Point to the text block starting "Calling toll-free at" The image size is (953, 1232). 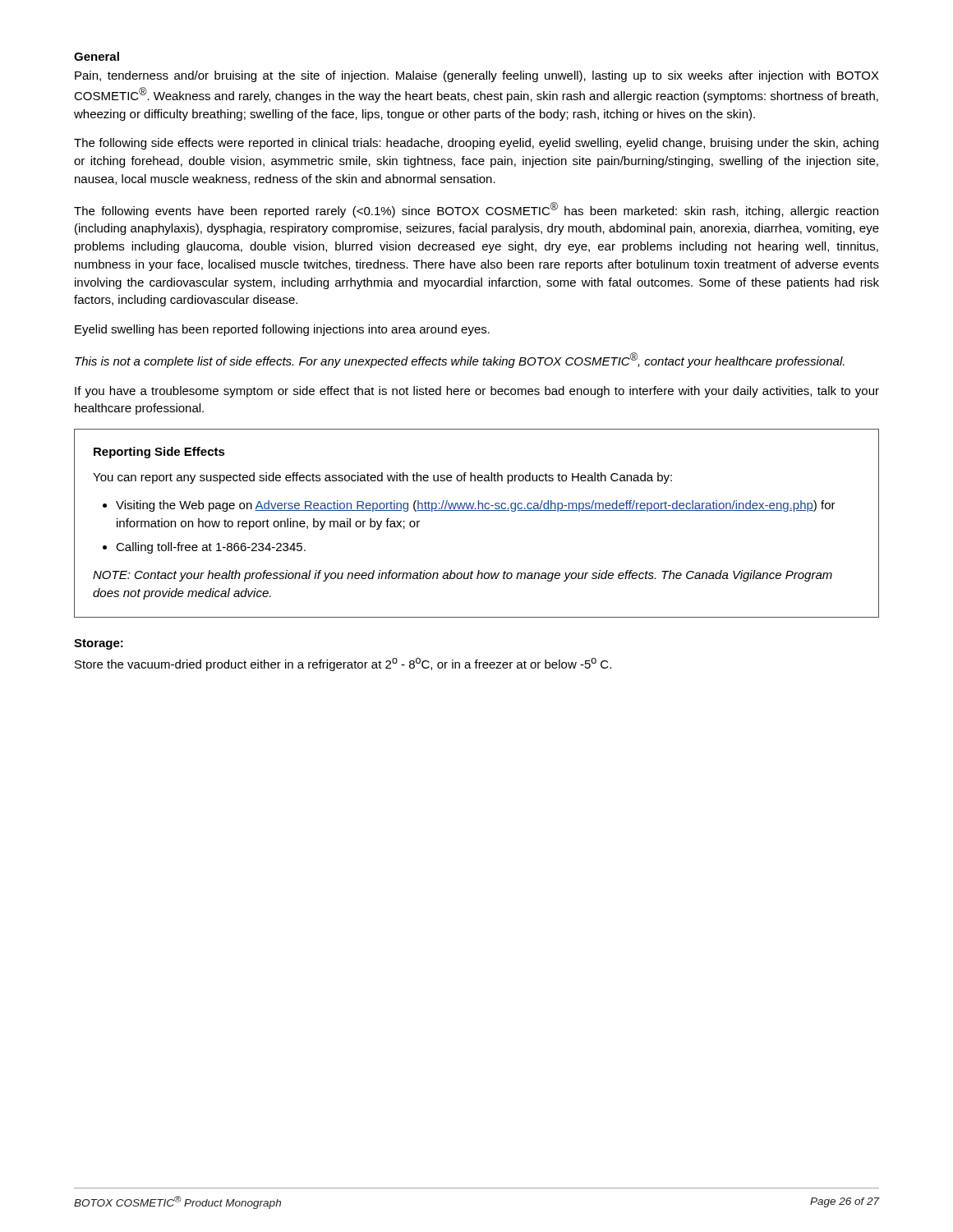[x=211, y=547]
